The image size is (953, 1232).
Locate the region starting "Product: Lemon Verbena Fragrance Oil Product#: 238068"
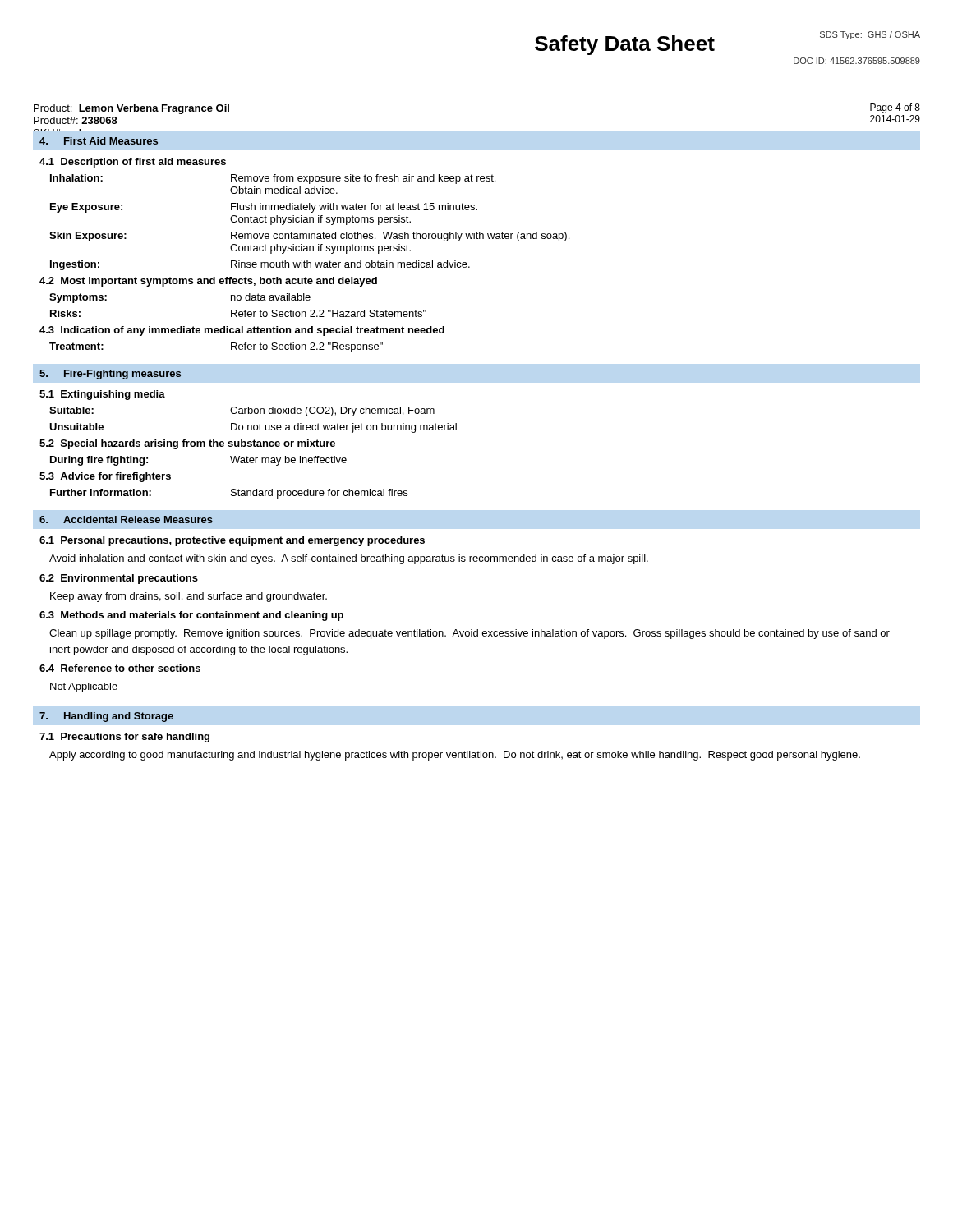(104, 111)
